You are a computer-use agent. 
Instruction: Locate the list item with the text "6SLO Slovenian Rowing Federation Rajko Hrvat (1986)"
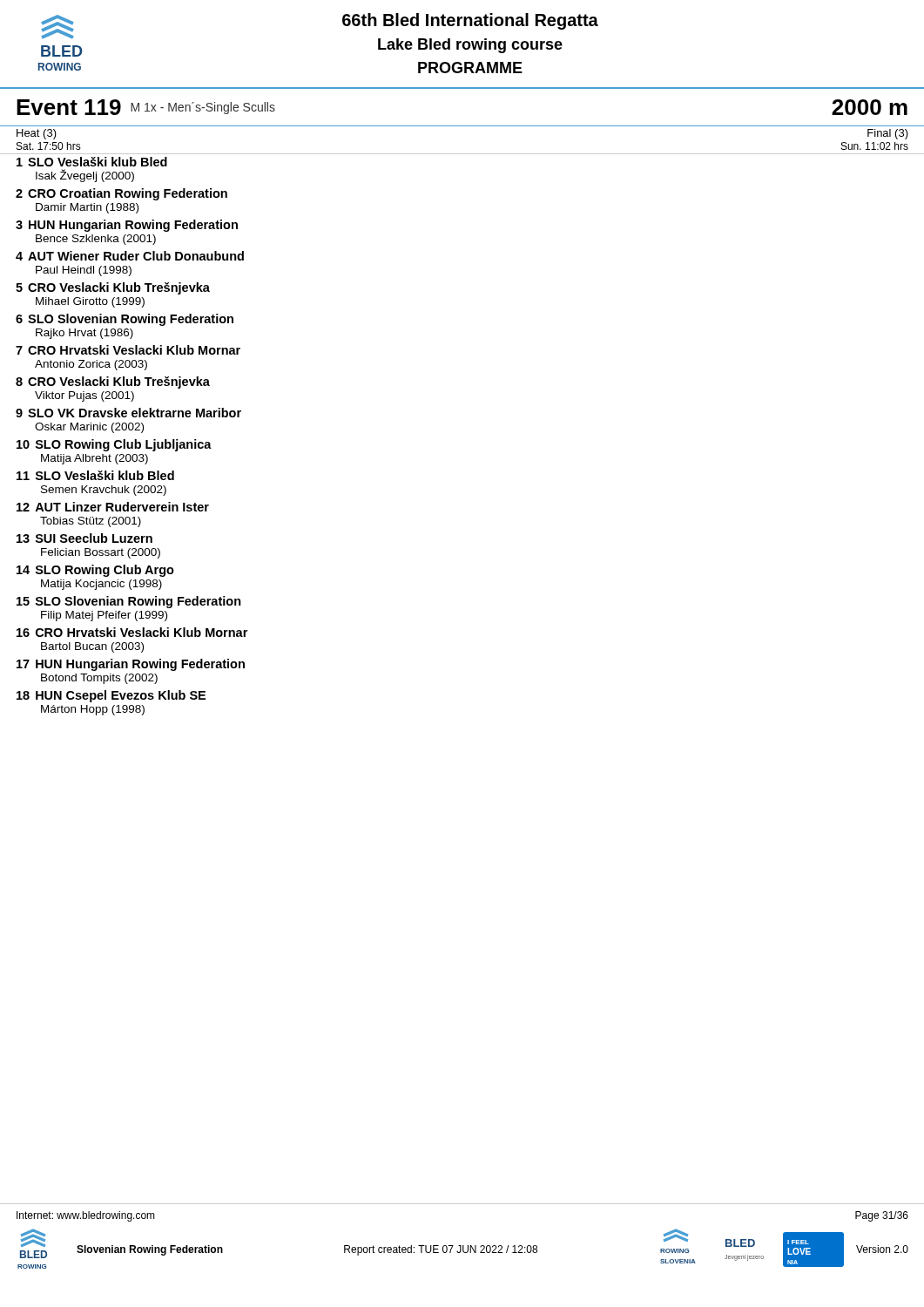click(125, 320)
